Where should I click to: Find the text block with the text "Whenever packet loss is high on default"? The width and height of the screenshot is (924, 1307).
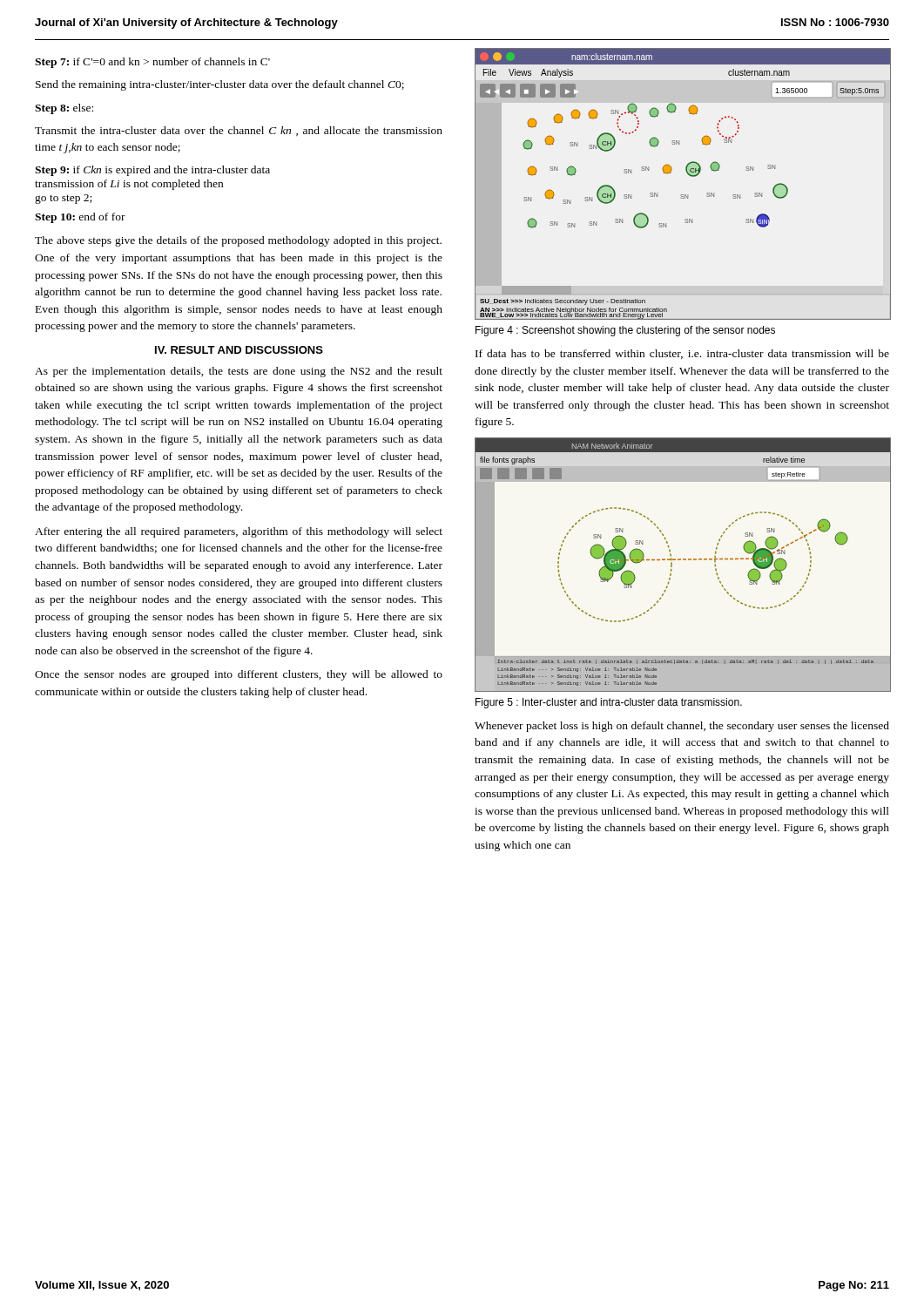pos(682,785)
